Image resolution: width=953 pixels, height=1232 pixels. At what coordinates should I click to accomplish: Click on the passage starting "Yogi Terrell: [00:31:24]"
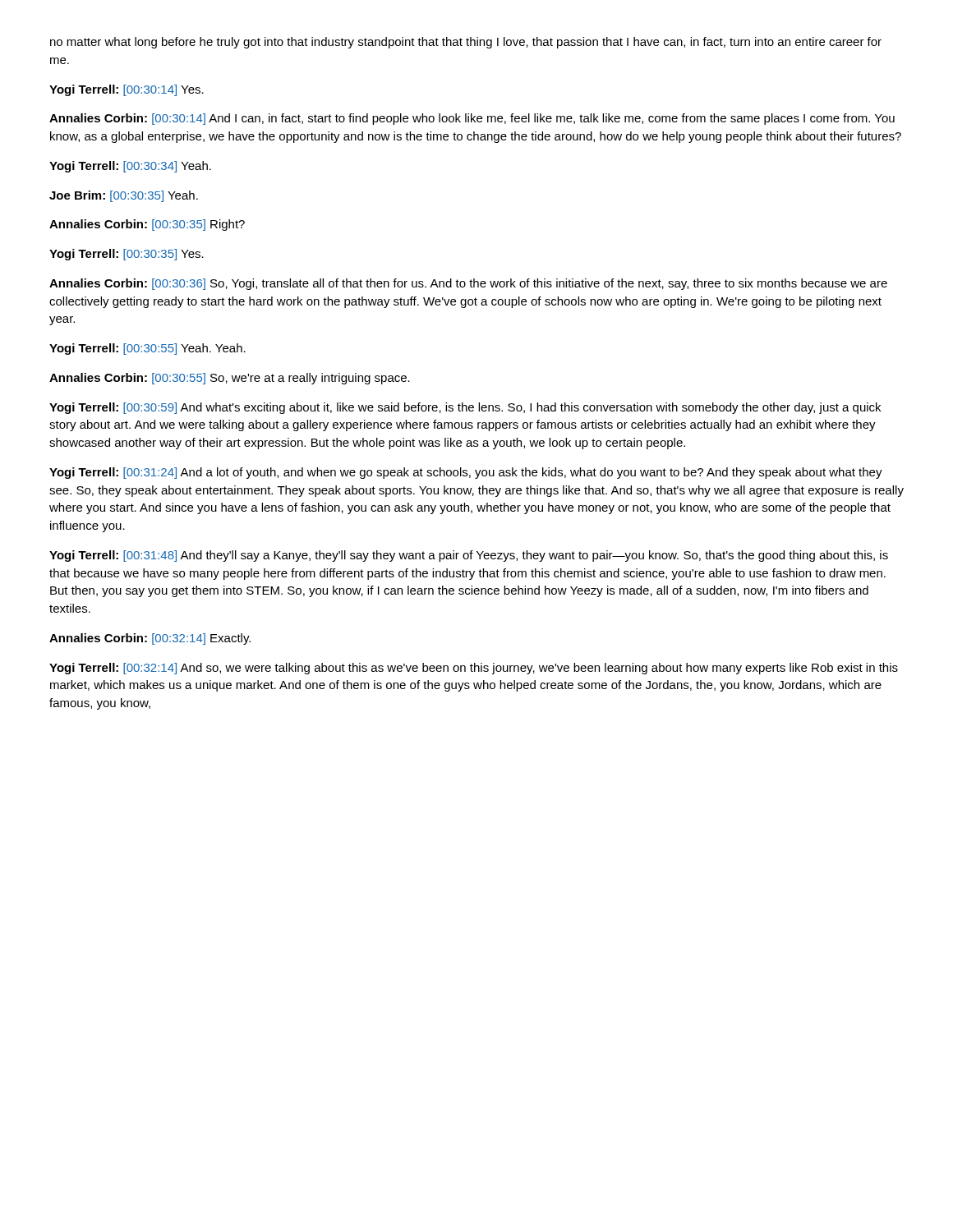click(476, 498)
